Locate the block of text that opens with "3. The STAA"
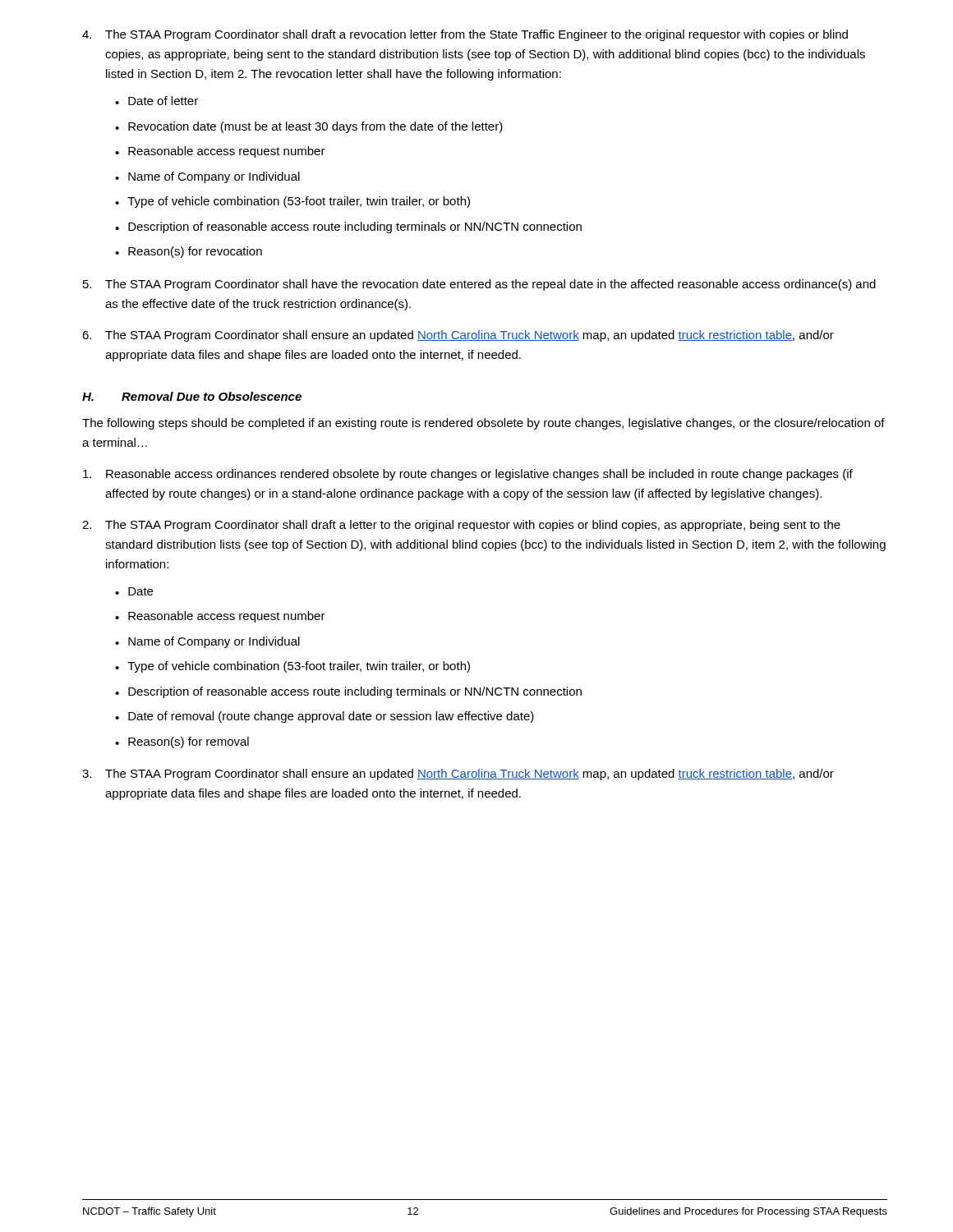This screenshot has width=953, height=1232. coord(485,784)
